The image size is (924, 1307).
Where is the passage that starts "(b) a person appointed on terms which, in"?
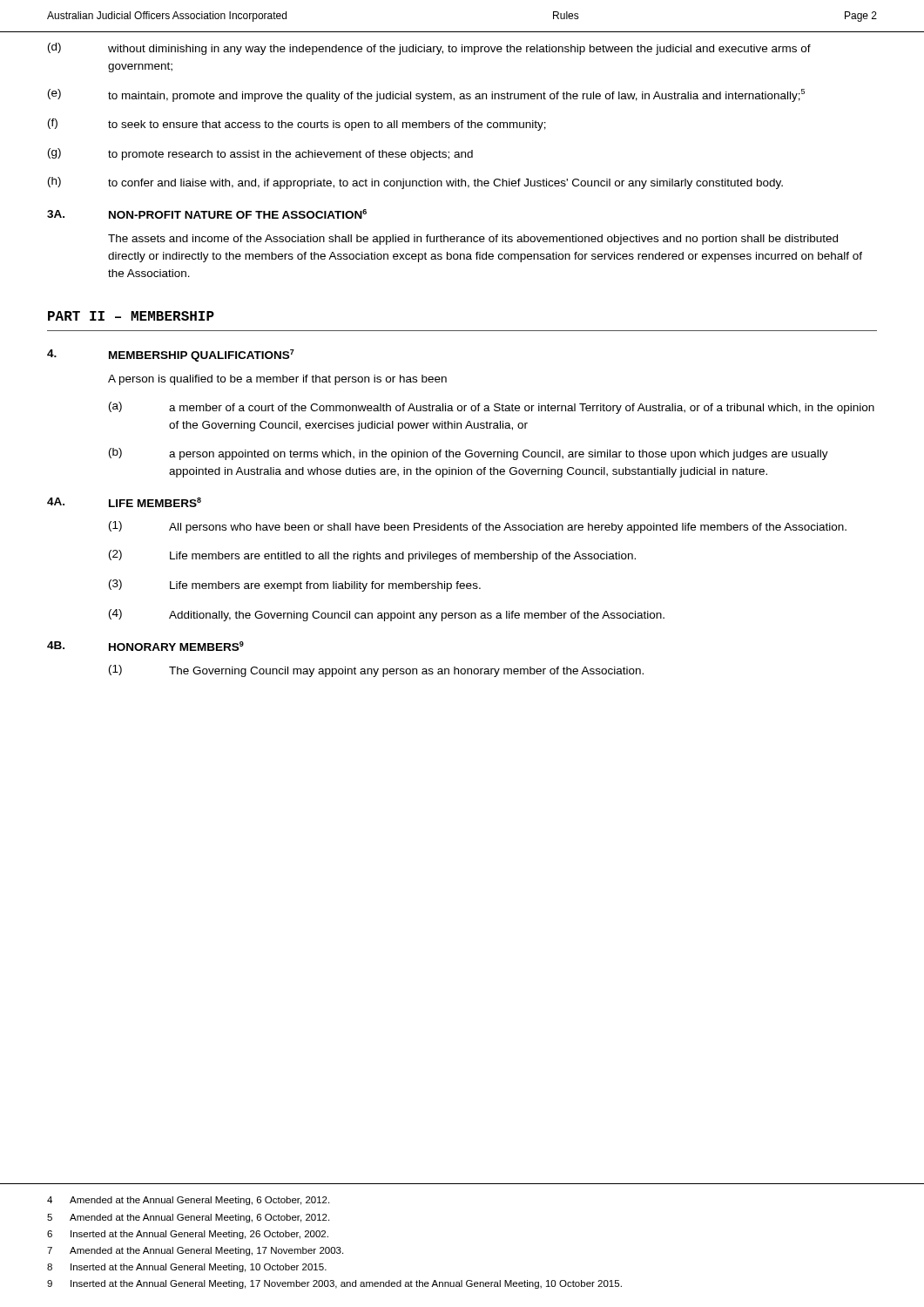point(492,462)
